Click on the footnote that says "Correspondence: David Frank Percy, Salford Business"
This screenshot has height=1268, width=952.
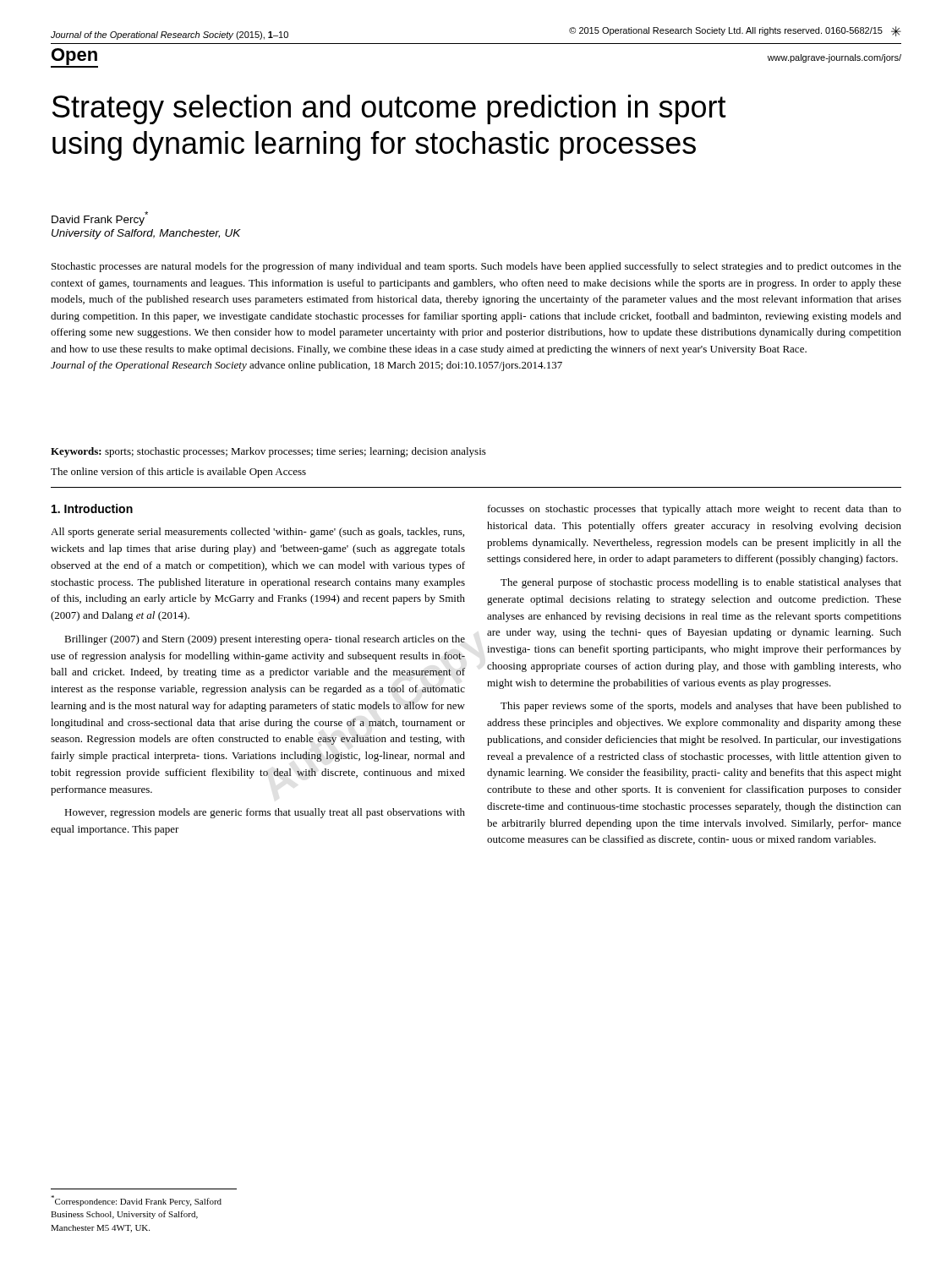136,1213
